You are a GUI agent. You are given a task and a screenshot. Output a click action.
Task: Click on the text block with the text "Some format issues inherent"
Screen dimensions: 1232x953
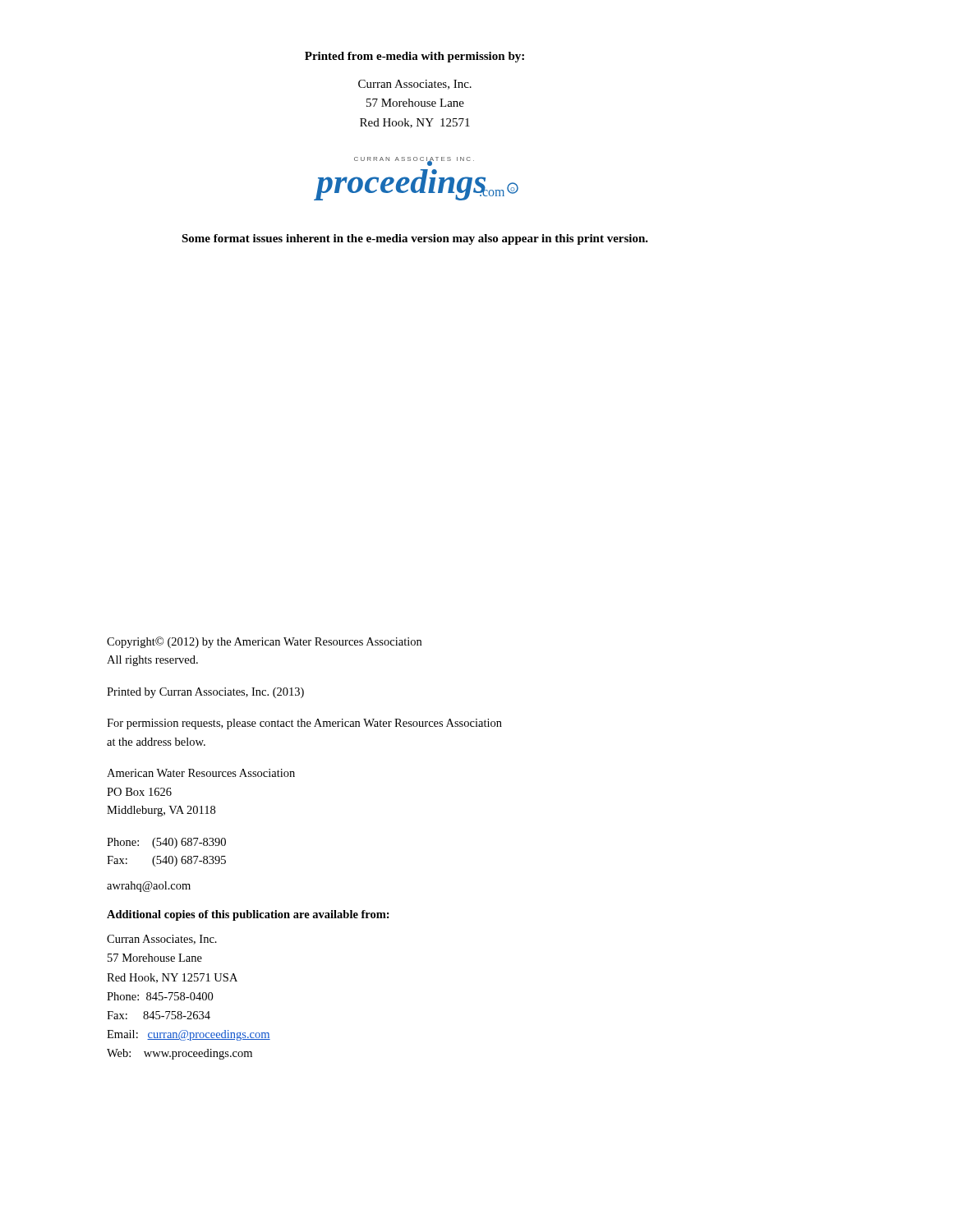click(x=415, y=238)
